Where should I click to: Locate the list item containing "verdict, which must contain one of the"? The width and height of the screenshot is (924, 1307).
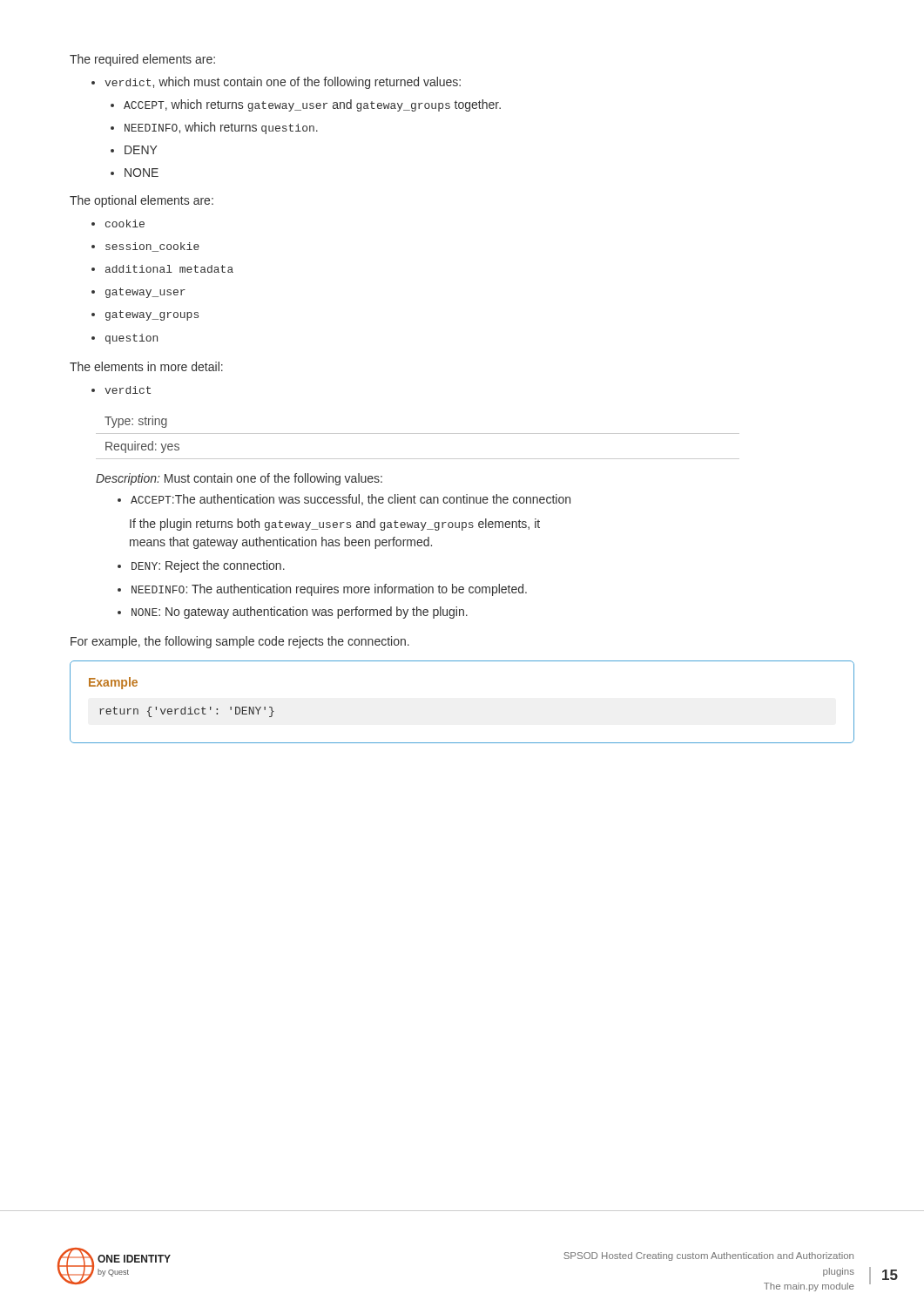(276, 83)
